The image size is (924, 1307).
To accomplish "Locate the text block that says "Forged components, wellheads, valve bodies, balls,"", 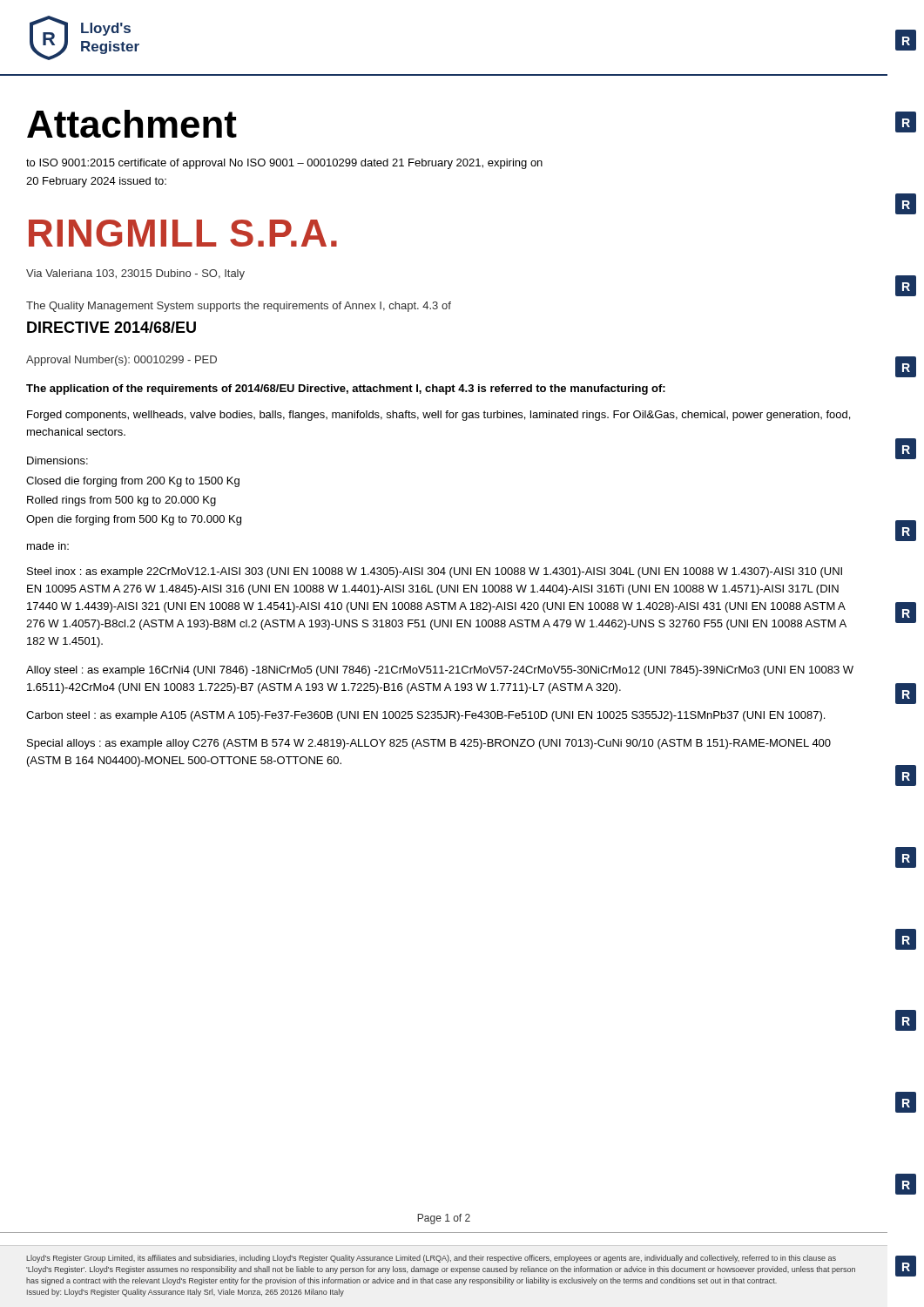I will pos(439,423).
